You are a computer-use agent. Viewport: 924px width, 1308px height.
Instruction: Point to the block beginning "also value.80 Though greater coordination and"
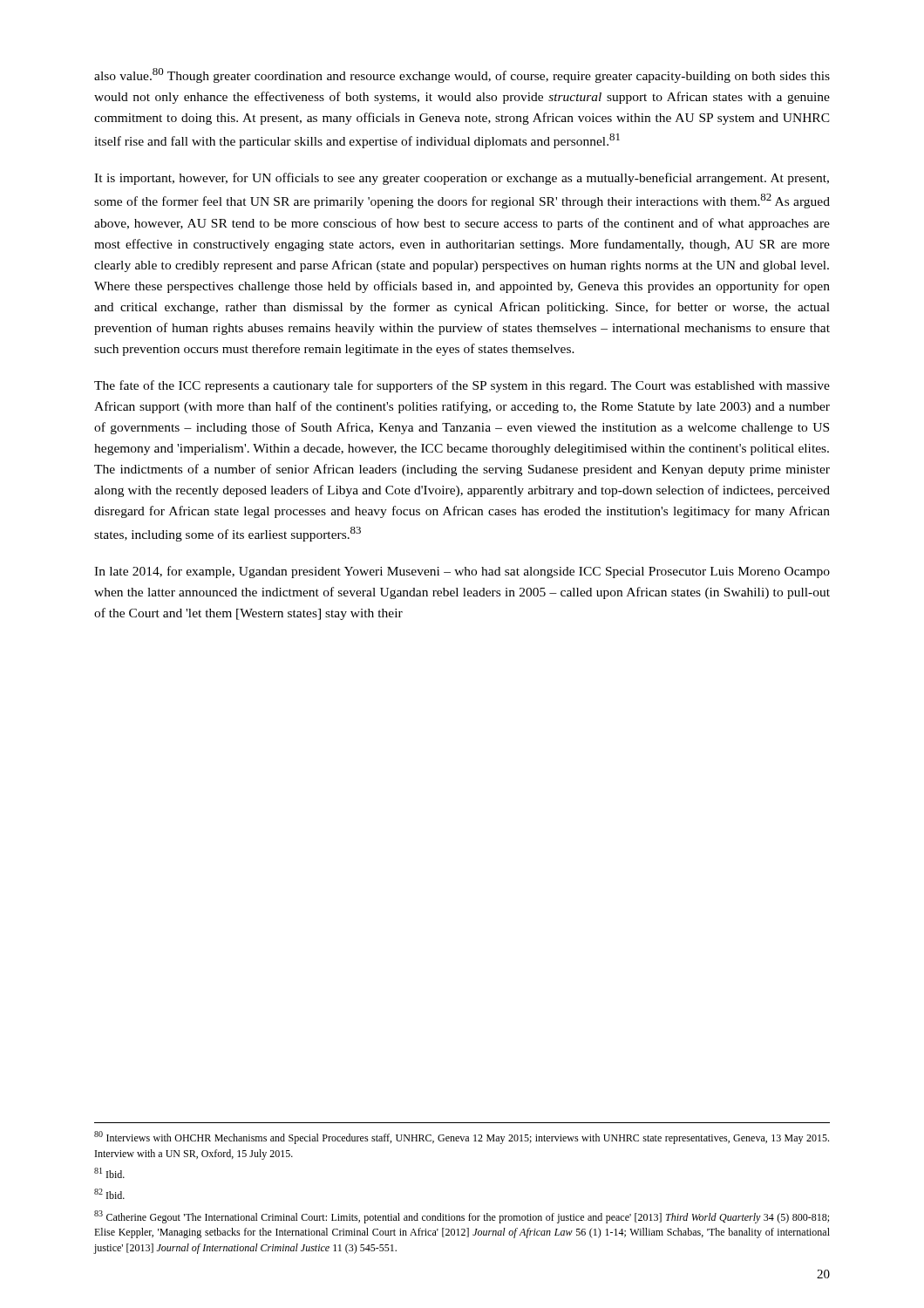click(x=462, y=107)
